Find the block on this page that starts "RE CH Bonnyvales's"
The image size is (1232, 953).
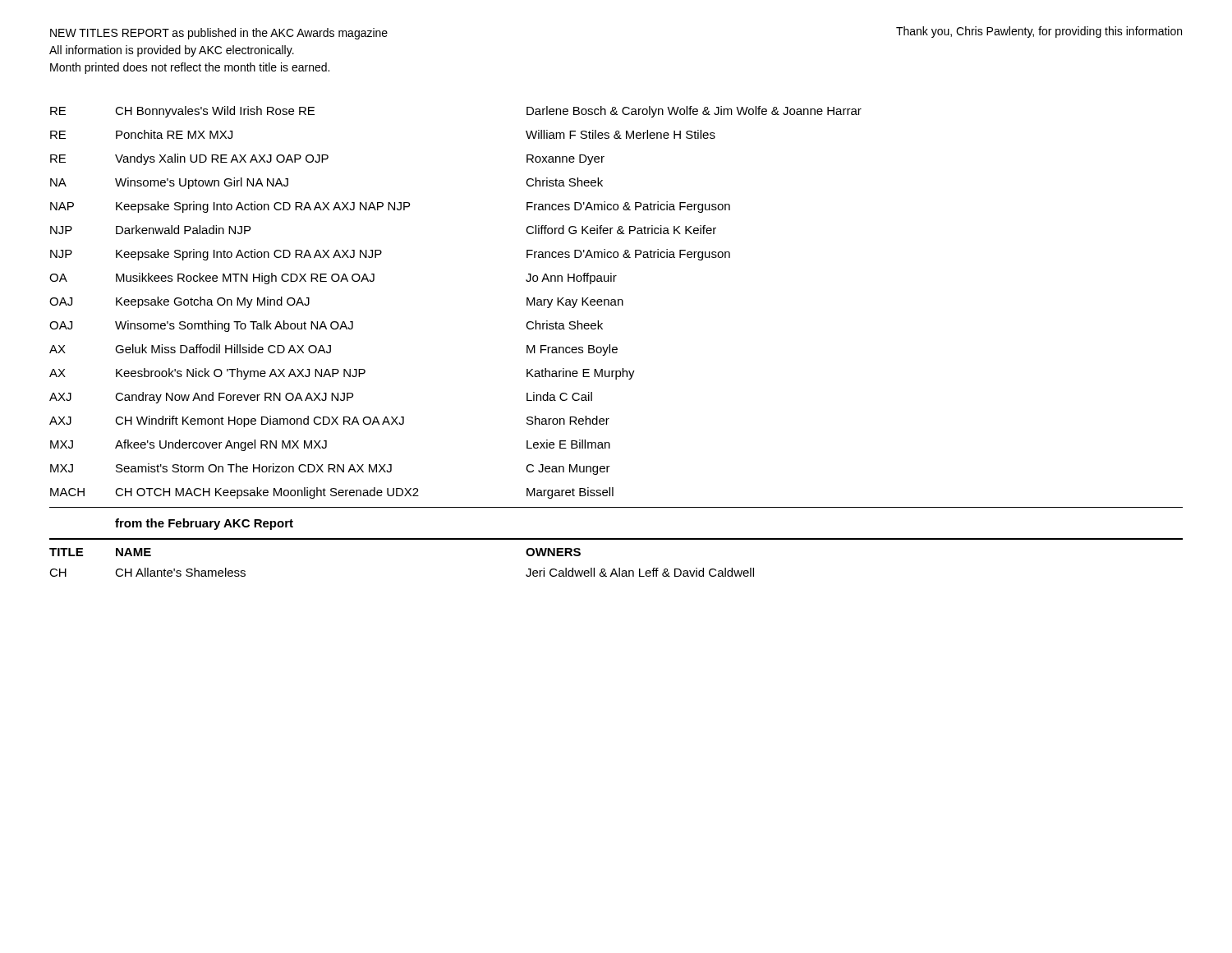click(x=616, y=111)
